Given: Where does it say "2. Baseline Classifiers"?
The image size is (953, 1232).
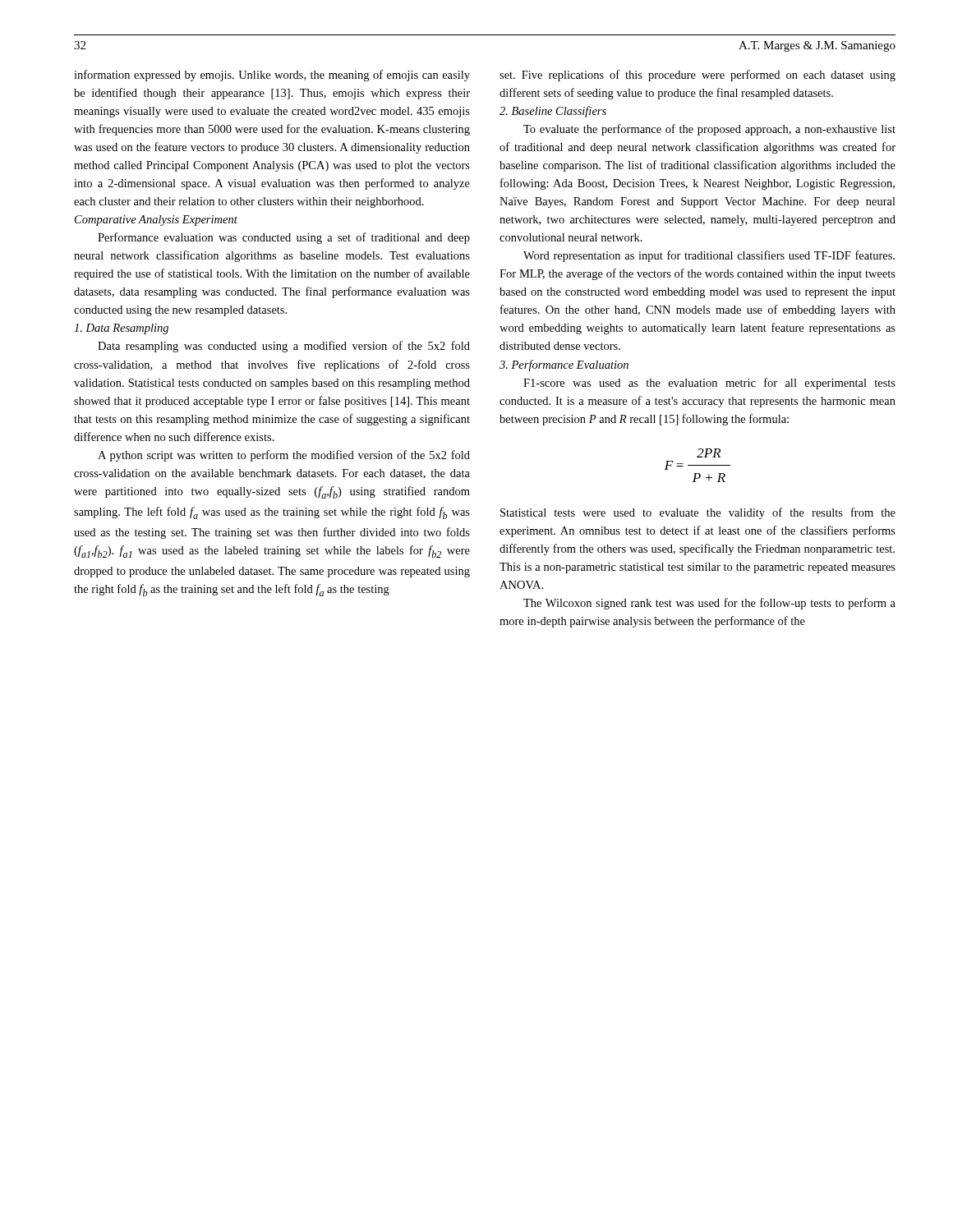Looking at the screenshot, I should tap(553, 112).
